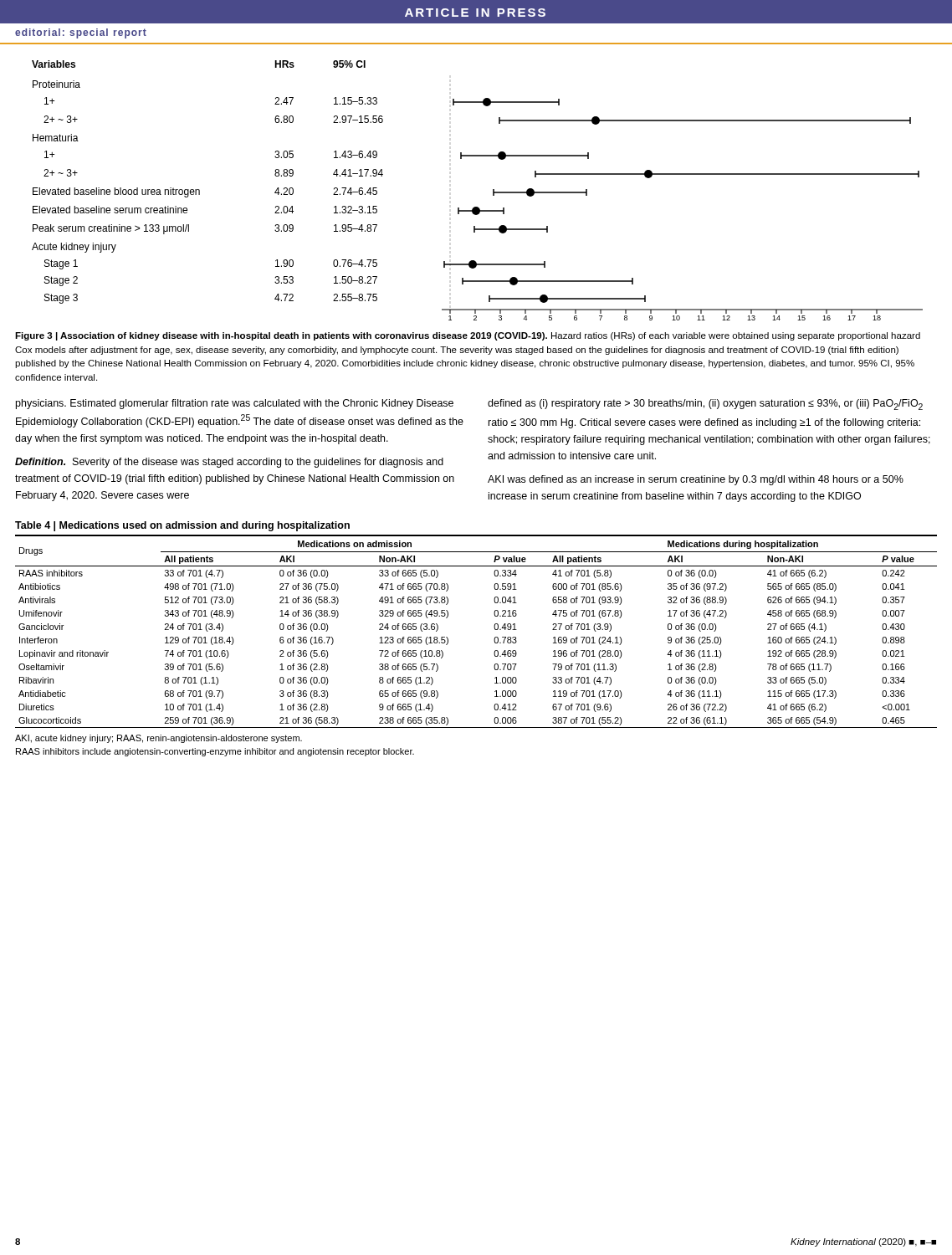This screenshot has width=952, height=1255.
Task: Where does it say "editorial: special report"?
Action: click(x=81, y=33)
